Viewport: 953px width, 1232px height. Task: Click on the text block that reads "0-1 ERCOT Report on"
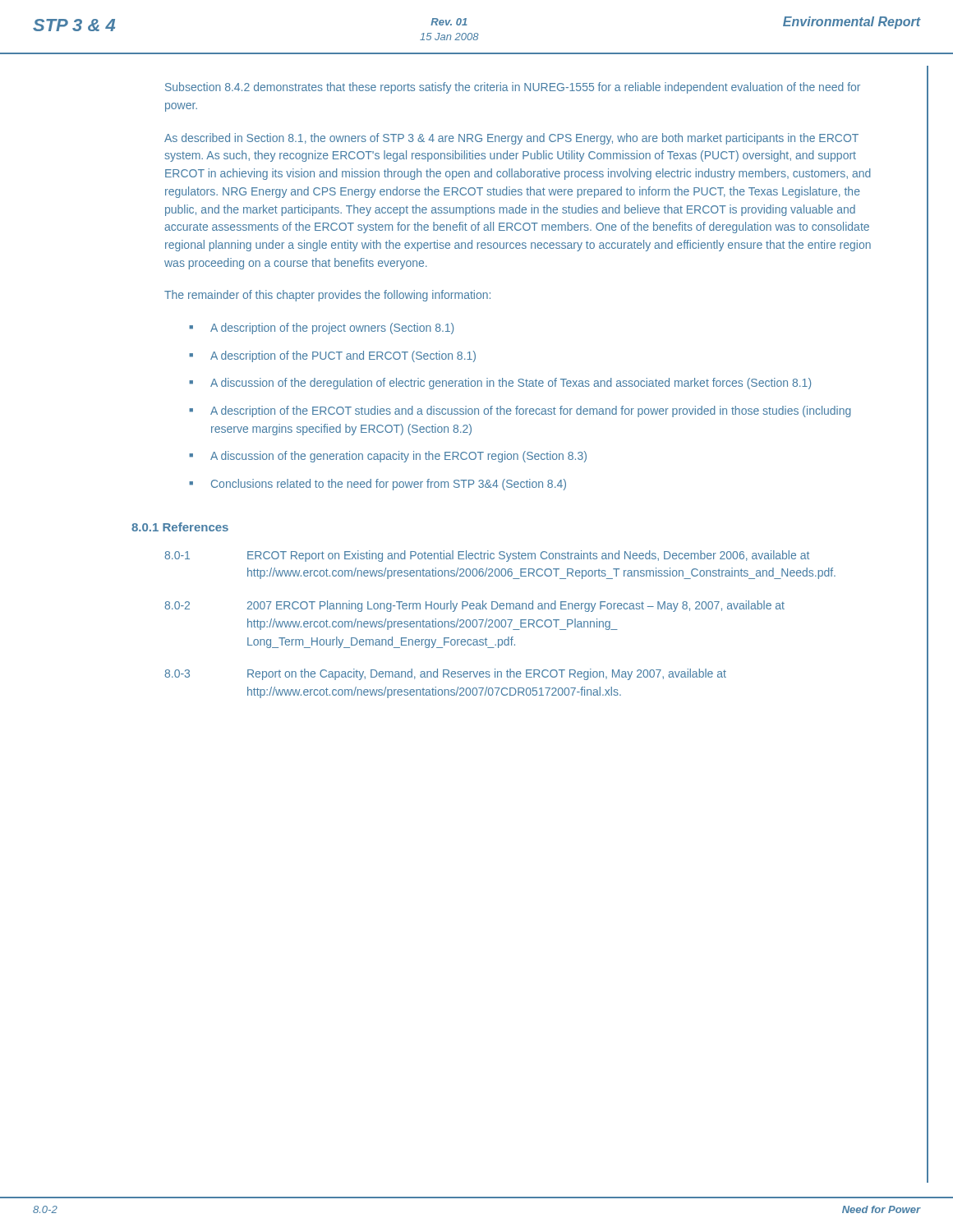(476, 565)
